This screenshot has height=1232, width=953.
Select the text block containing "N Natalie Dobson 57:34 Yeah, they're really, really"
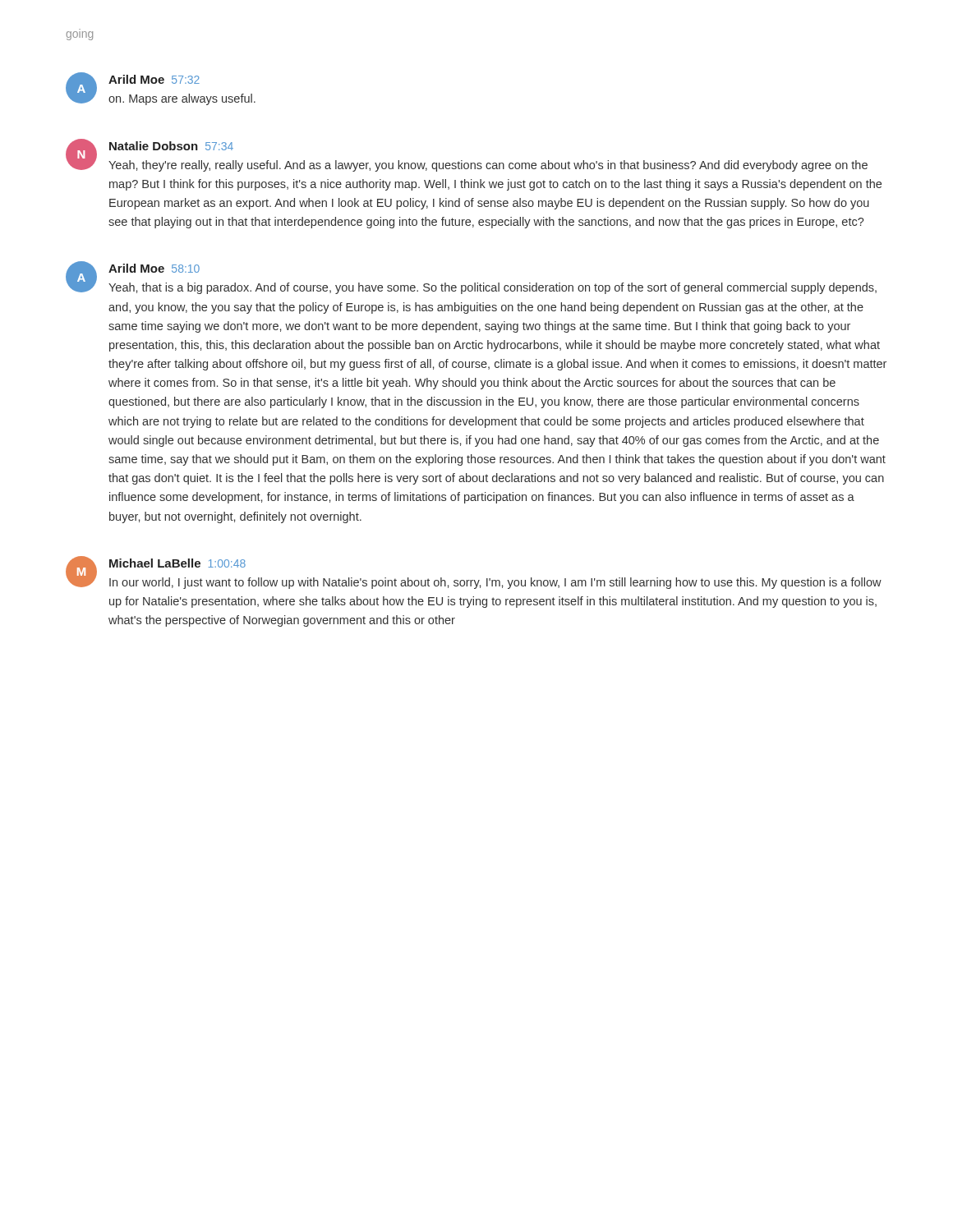pos(476,185)
